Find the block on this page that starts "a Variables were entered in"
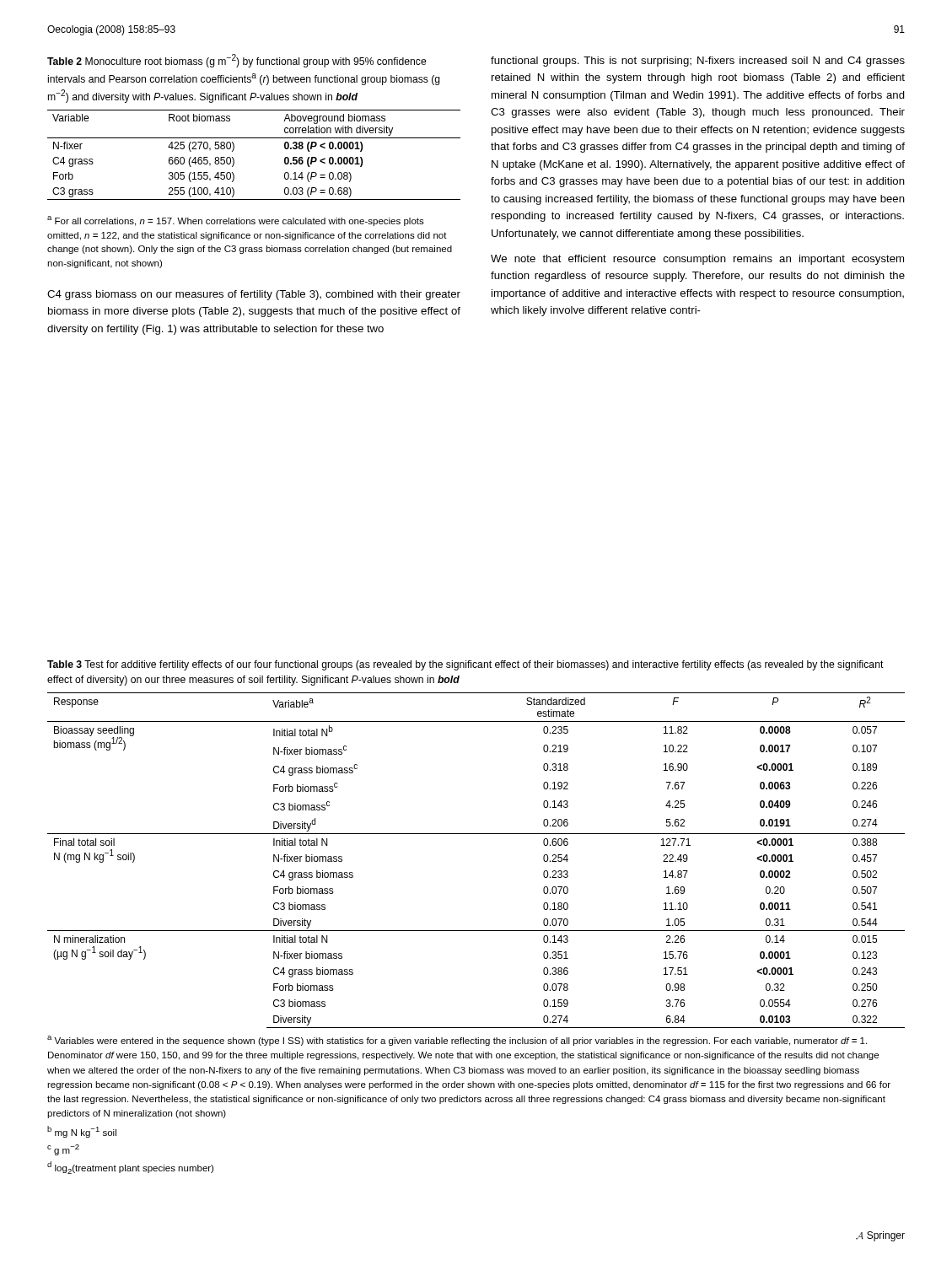The height and width of the screenshot is (1265, 952). tap(469, 1076)
